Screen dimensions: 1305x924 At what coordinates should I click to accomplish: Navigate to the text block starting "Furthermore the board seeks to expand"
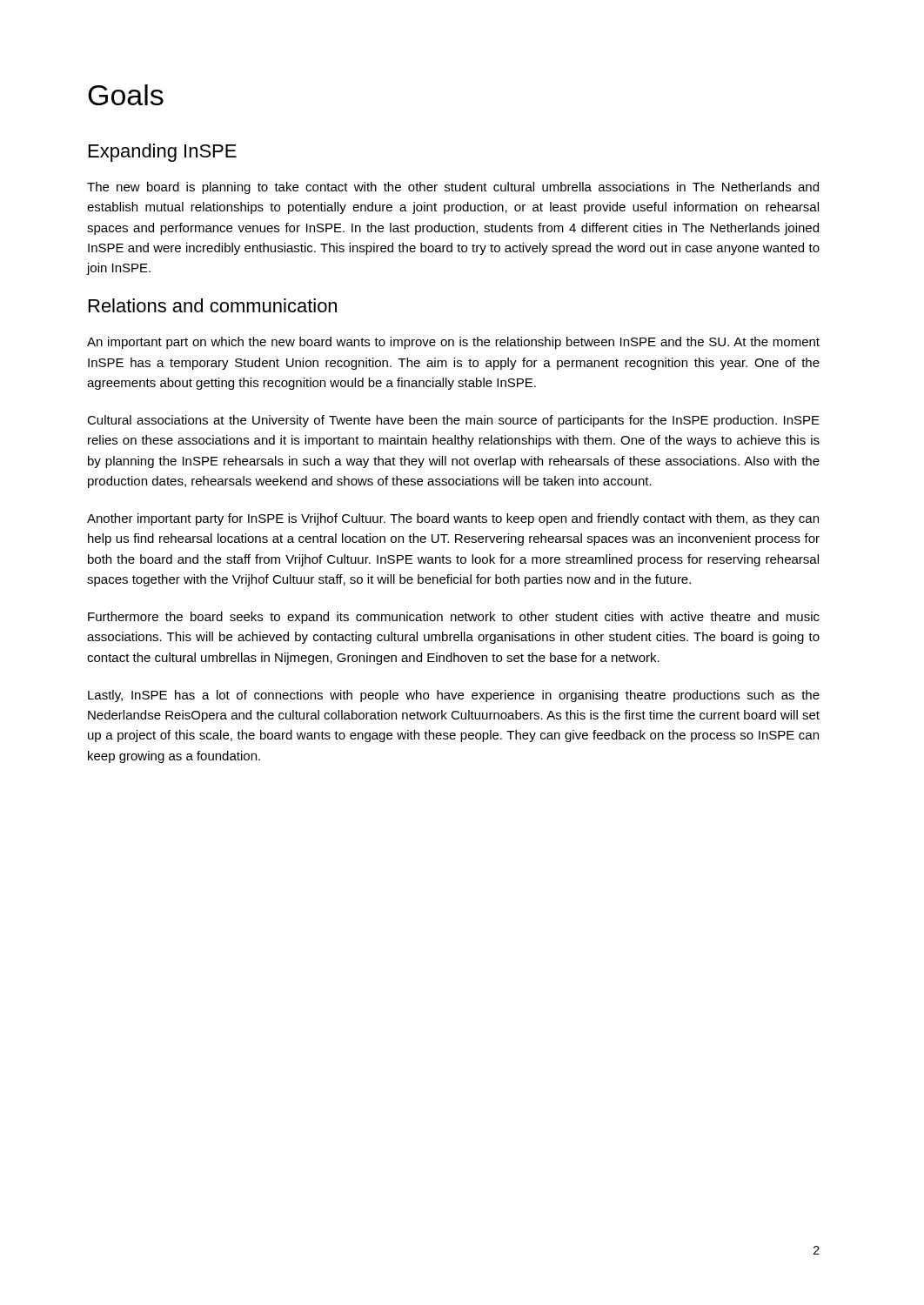click(x=453, y=637)
